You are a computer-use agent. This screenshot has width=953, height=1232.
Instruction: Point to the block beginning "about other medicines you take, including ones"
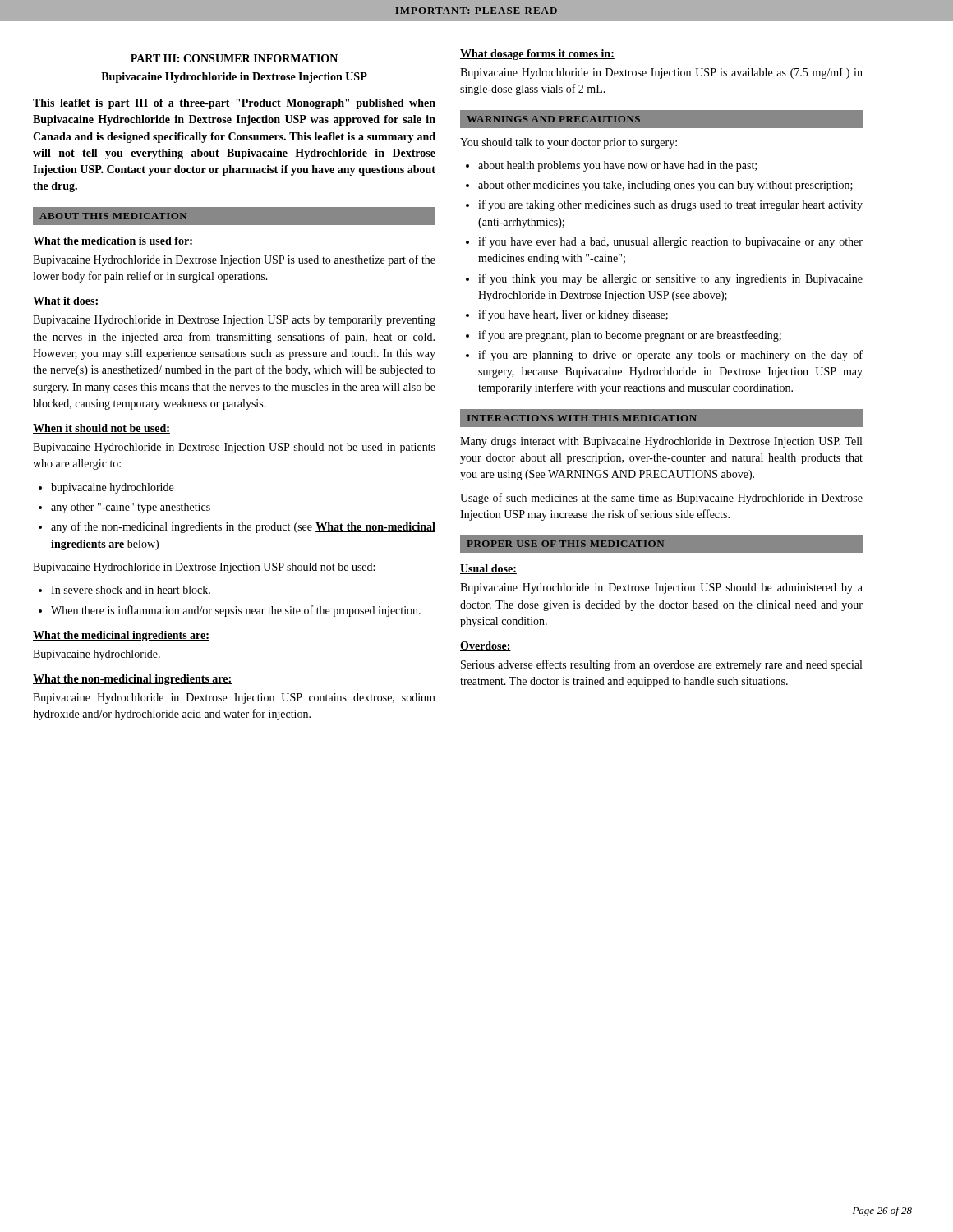coord(666,185)
